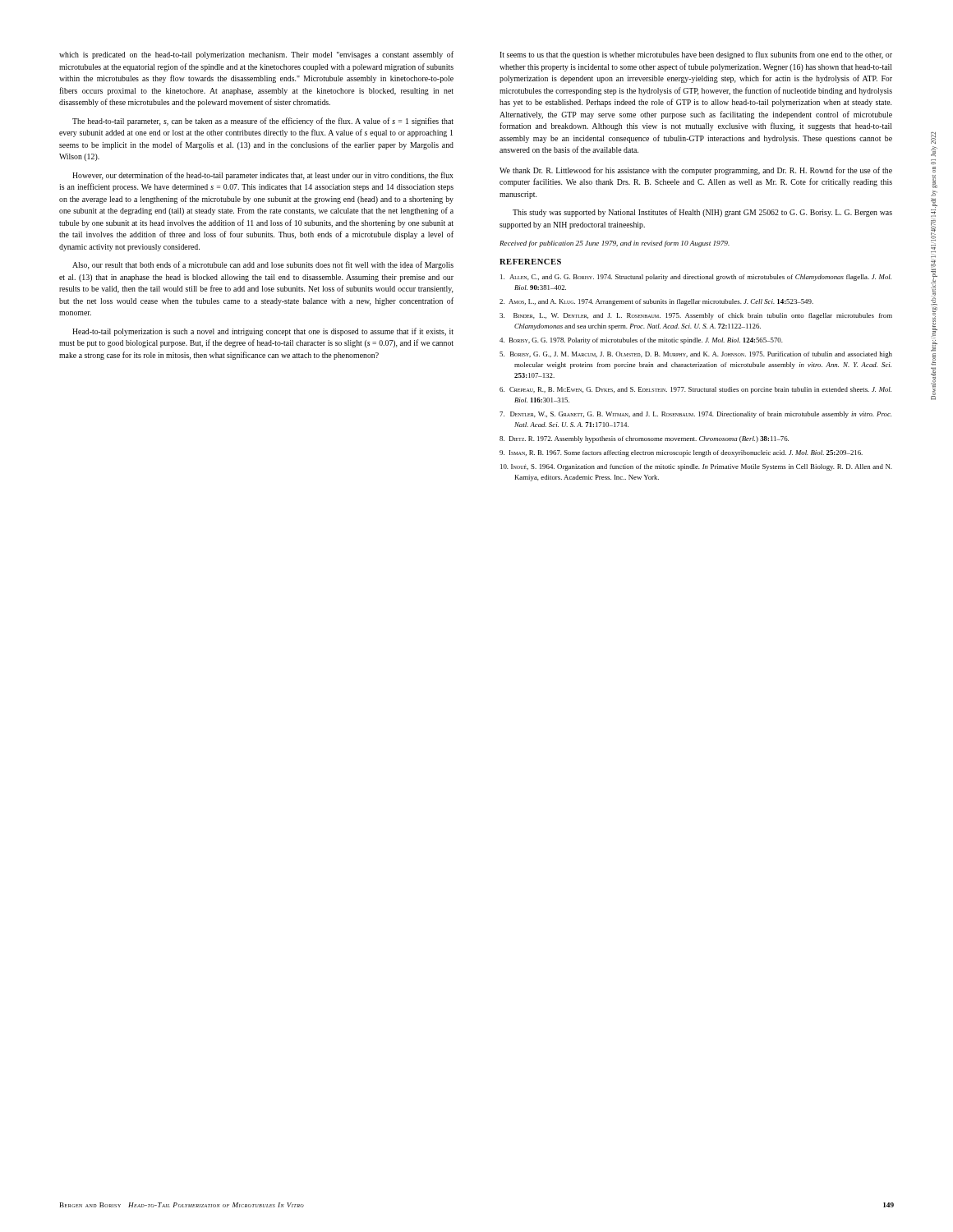Find the region starting "10. Inoué, S. 1964. Organization and"

point(696,472)
